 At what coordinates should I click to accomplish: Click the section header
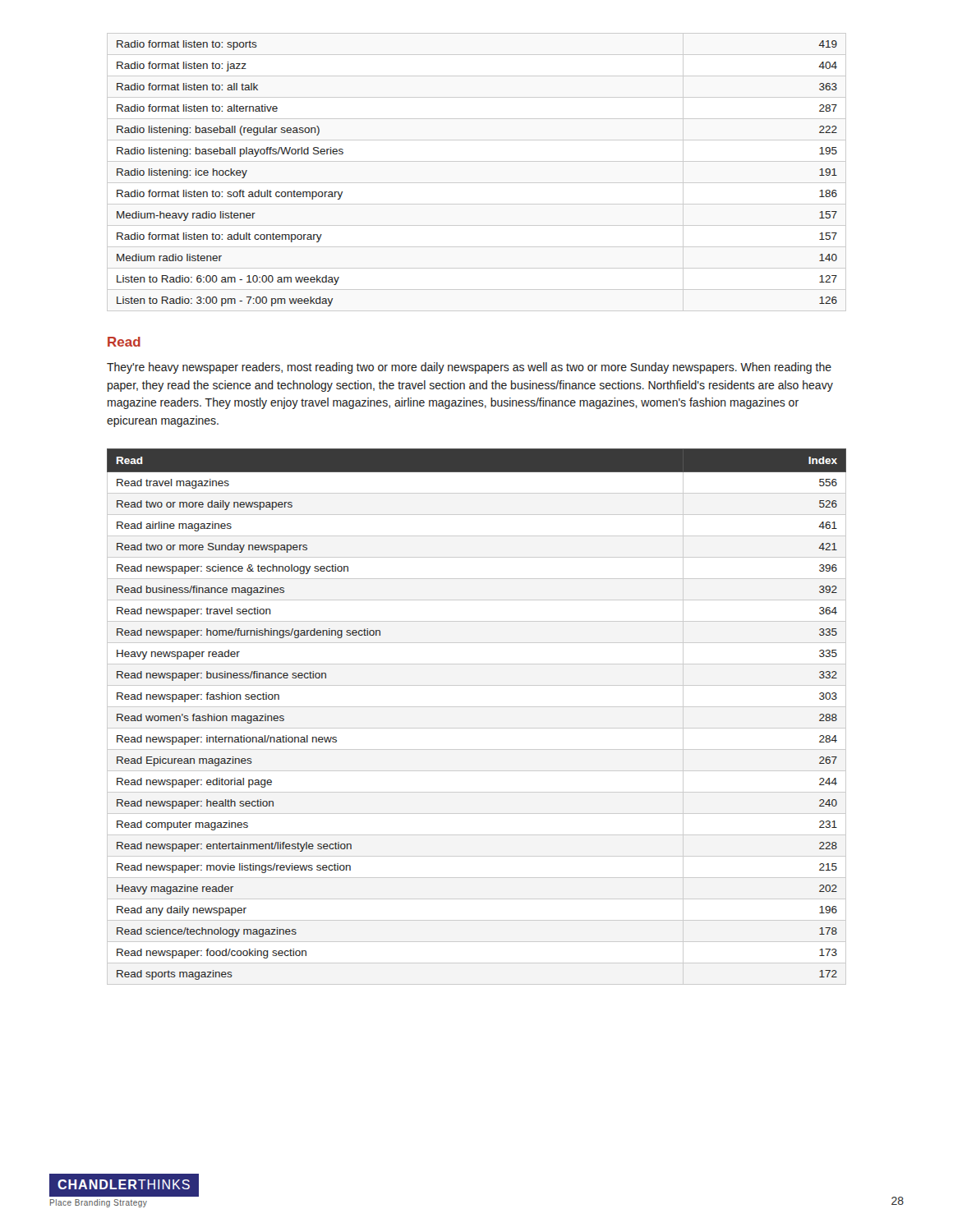tap(124, 342)
